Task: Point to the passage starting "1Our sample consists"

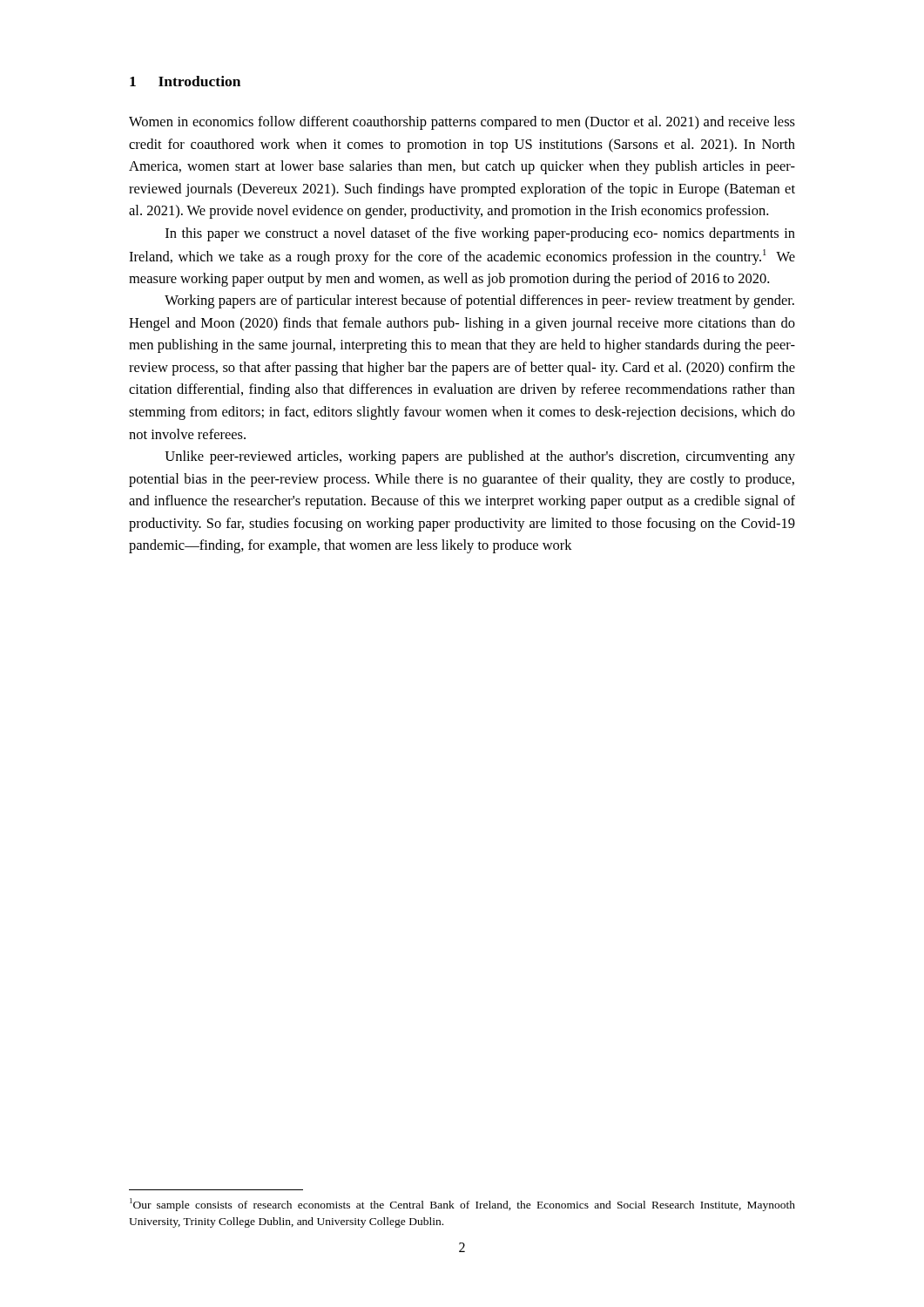Action: tap(462, 1212)
